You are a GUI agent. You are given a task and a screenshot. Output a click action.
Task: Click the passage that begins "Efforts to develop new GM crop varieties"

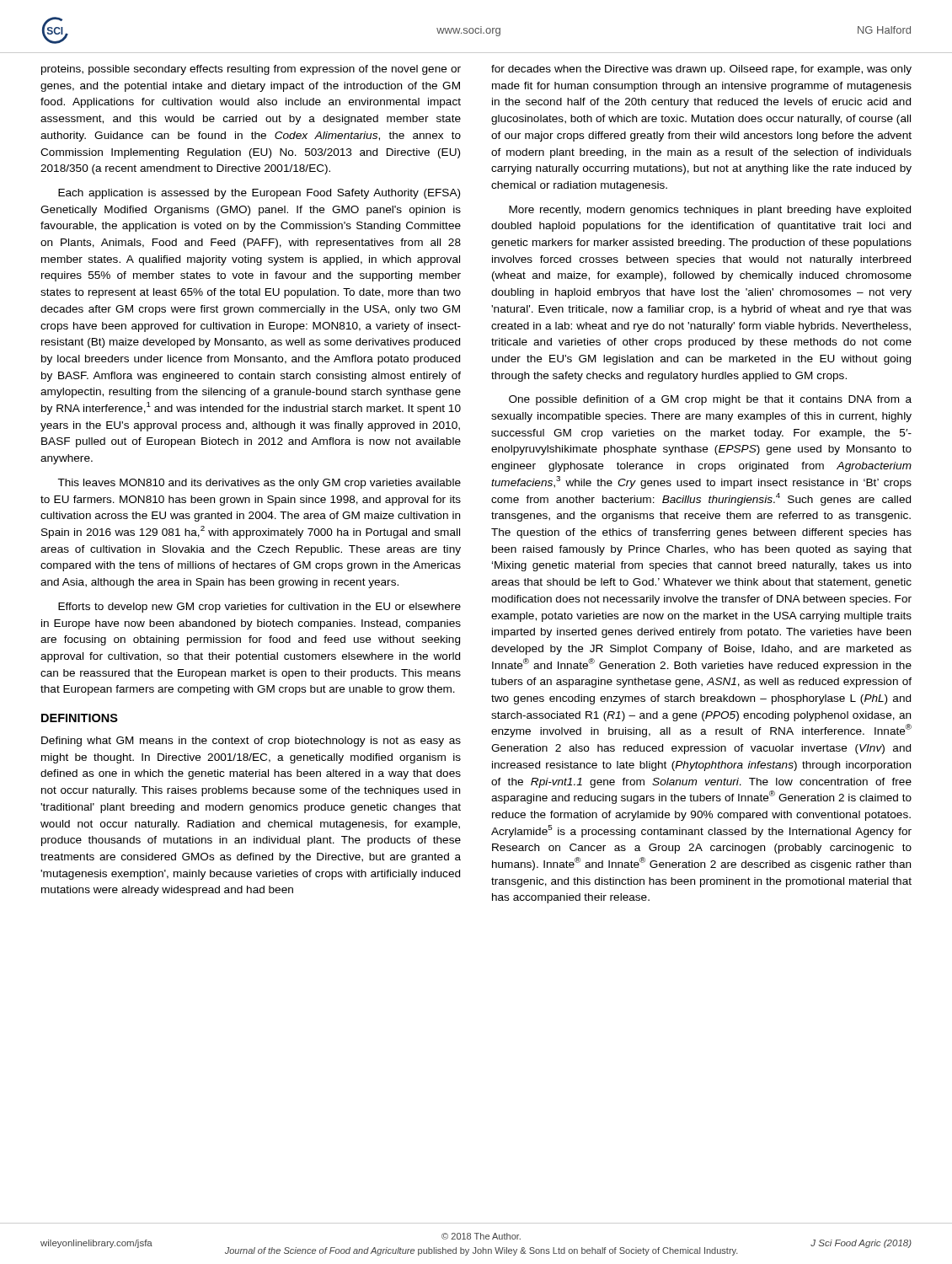pyautogui.click(x=251, y=648)
